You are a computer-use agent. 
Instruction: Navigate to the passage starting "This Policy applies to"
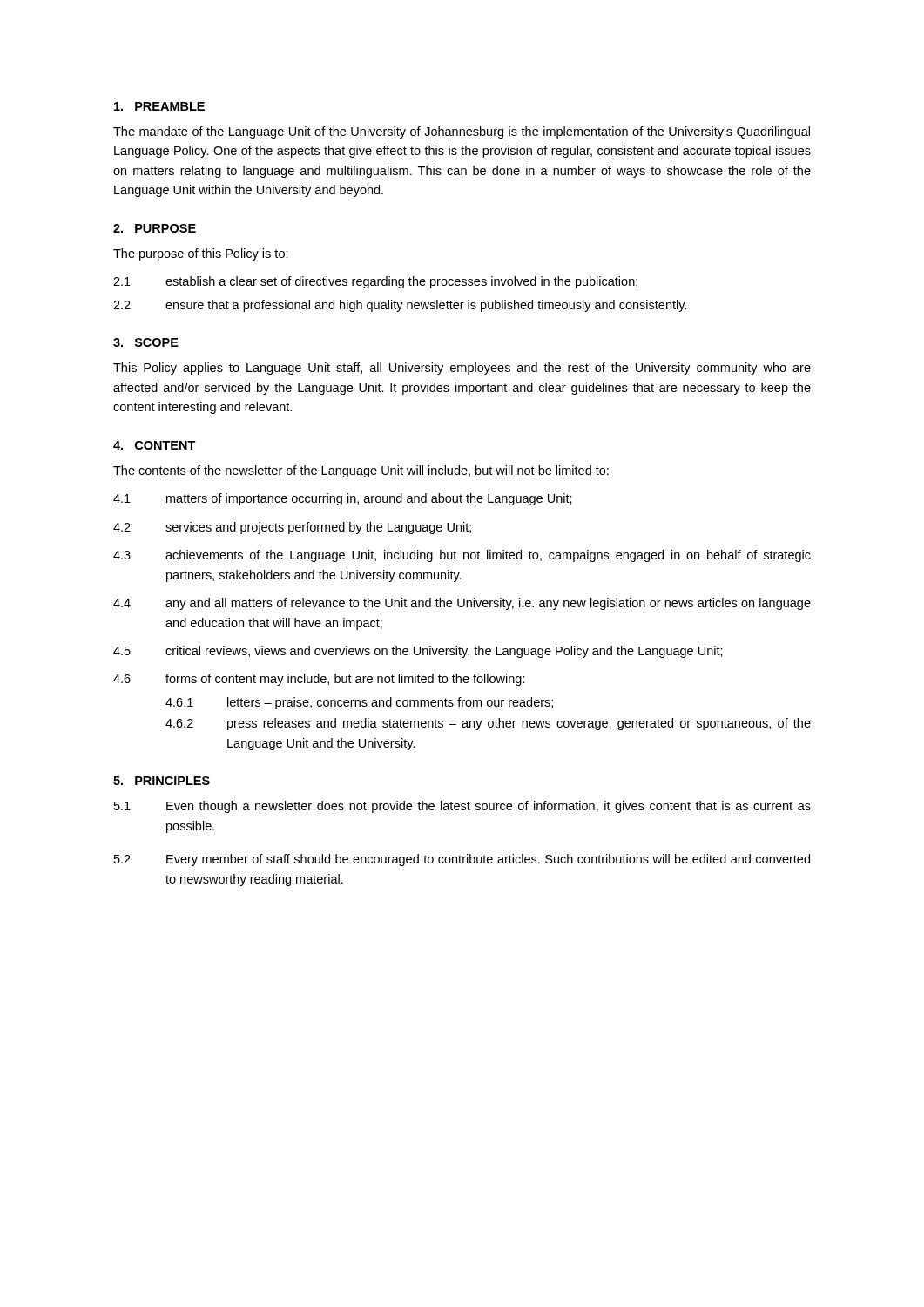click(x=462, y=388)
